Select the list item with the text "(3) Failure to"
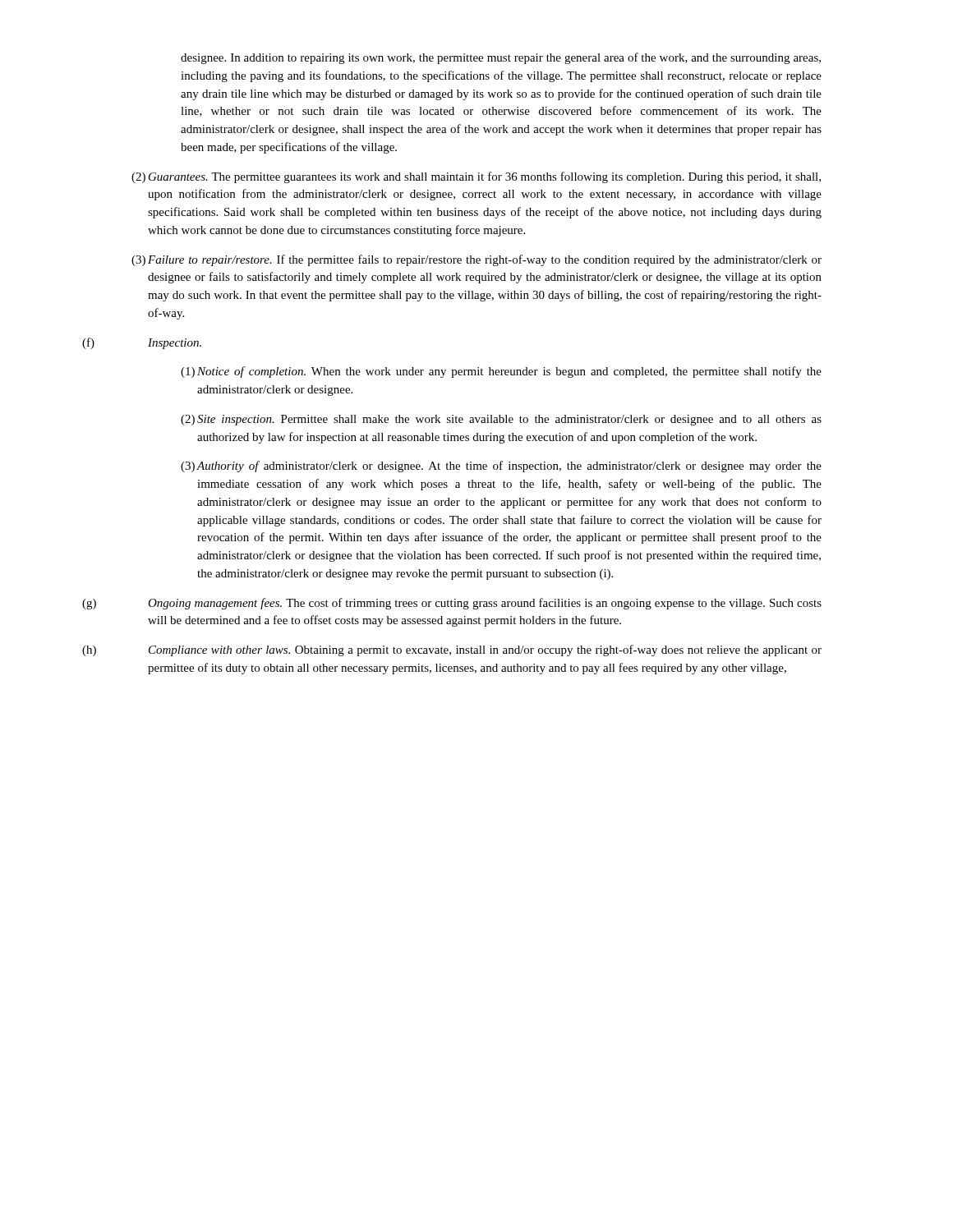Screen dimensions: 1232x953 point(452,287)
